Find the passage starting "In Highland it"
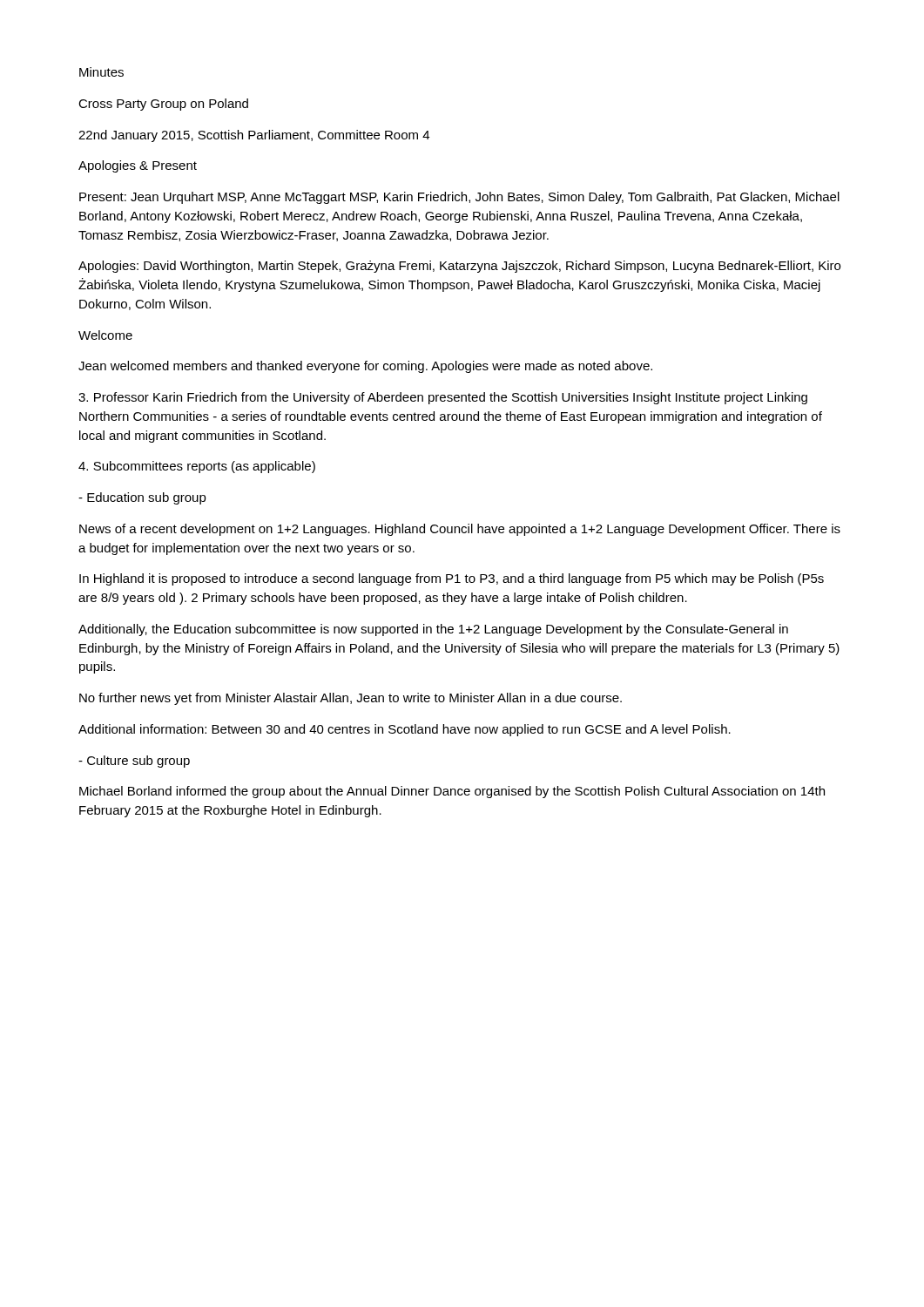924x1307 pixels. tap(462, 588)
